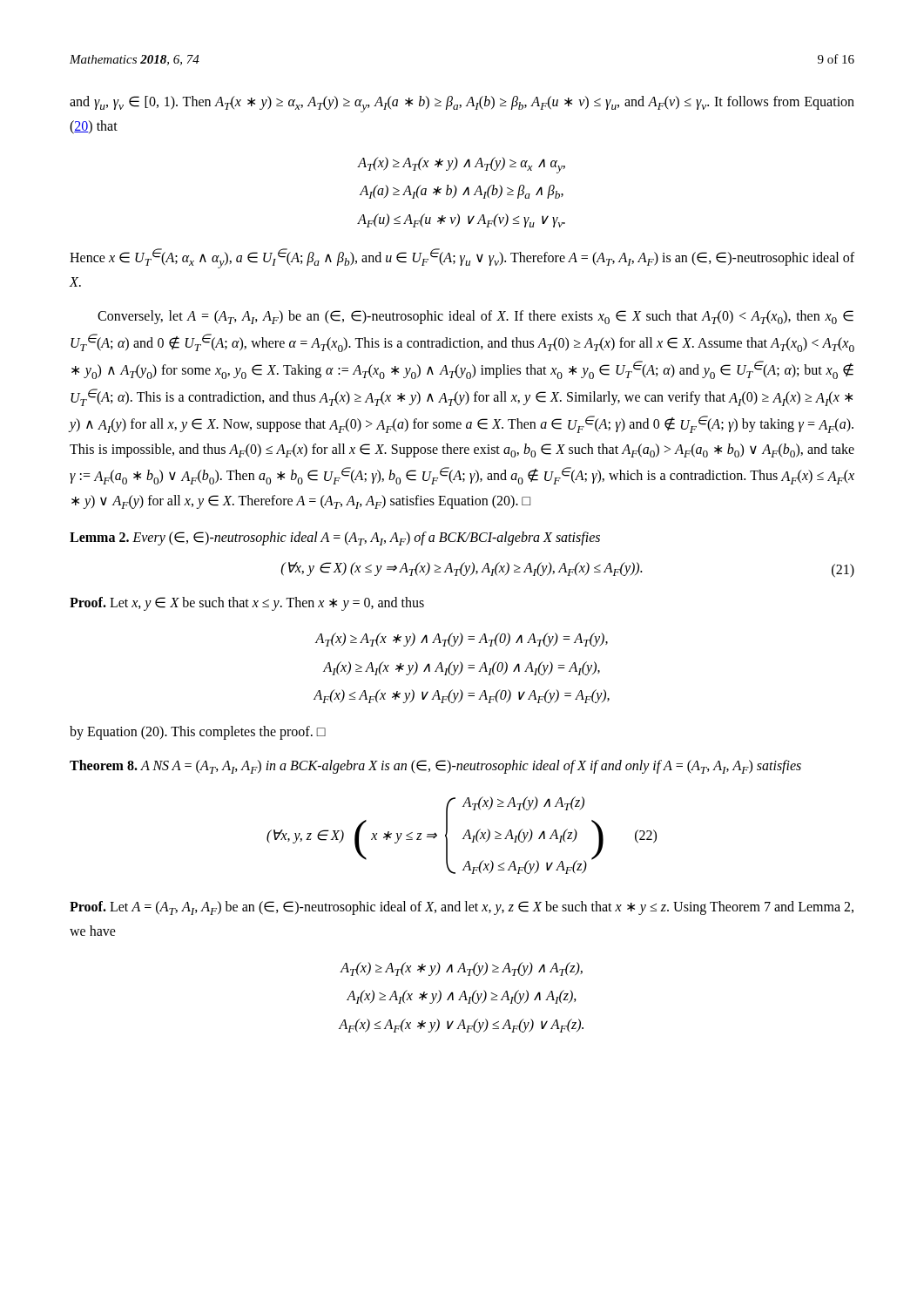Find the text starting "Conversely, let A = (AT, AI,"

[x=462, y=410]
